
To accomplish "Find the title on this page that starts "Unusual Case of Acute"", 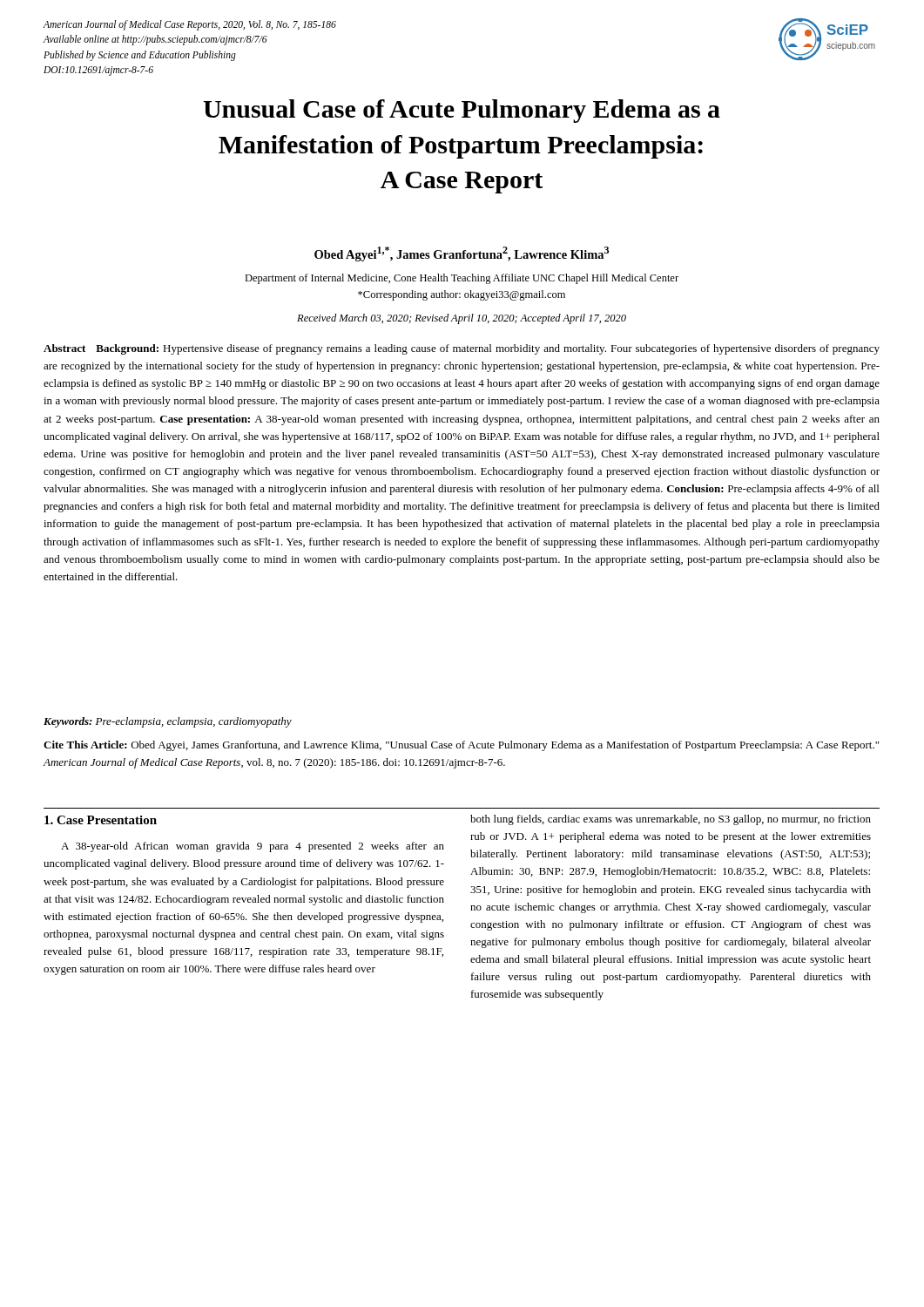I will pos(462,144).
